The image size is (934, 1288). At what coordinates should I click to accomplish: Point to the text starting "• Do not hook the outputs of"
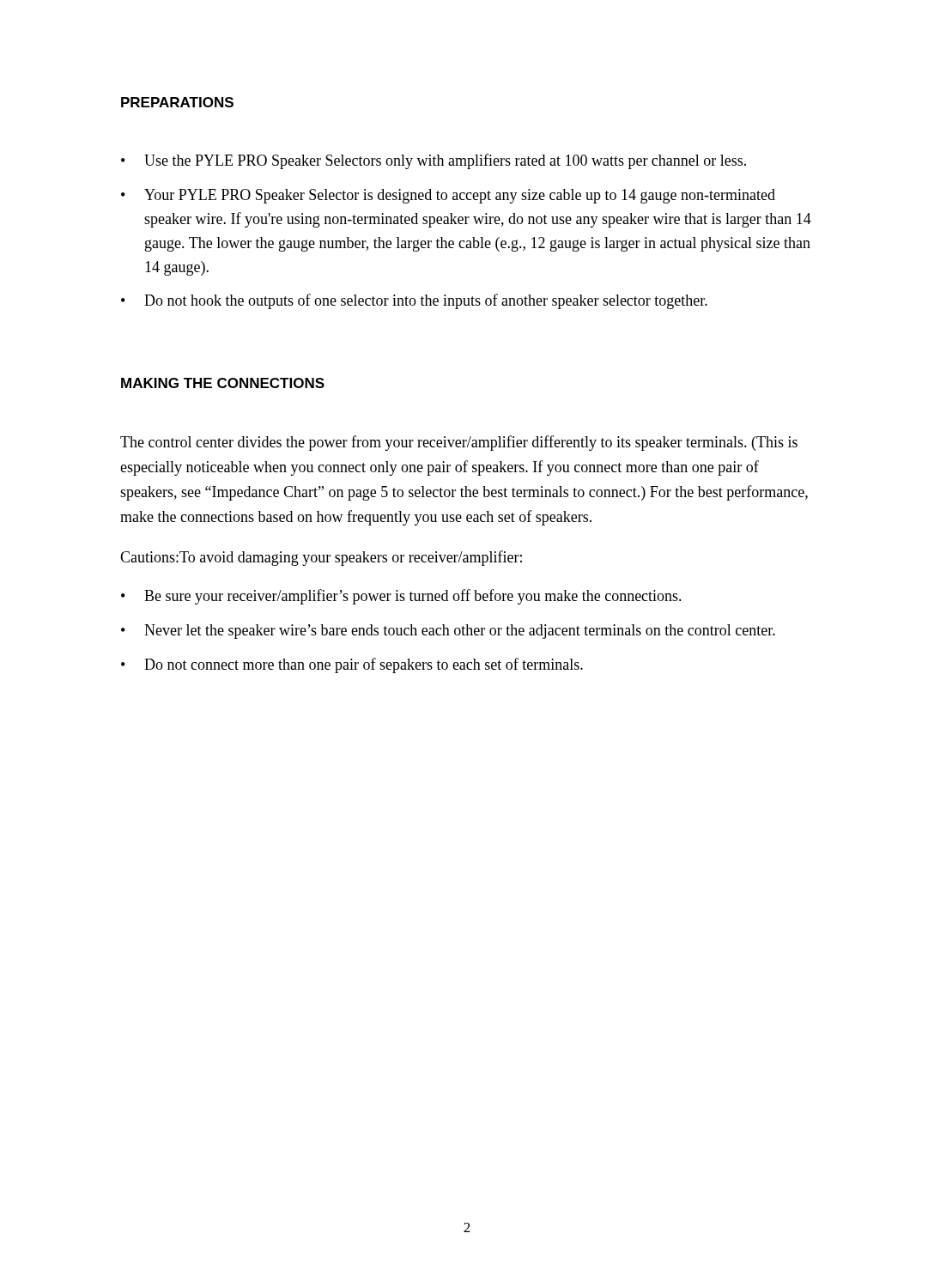point(467,302)
